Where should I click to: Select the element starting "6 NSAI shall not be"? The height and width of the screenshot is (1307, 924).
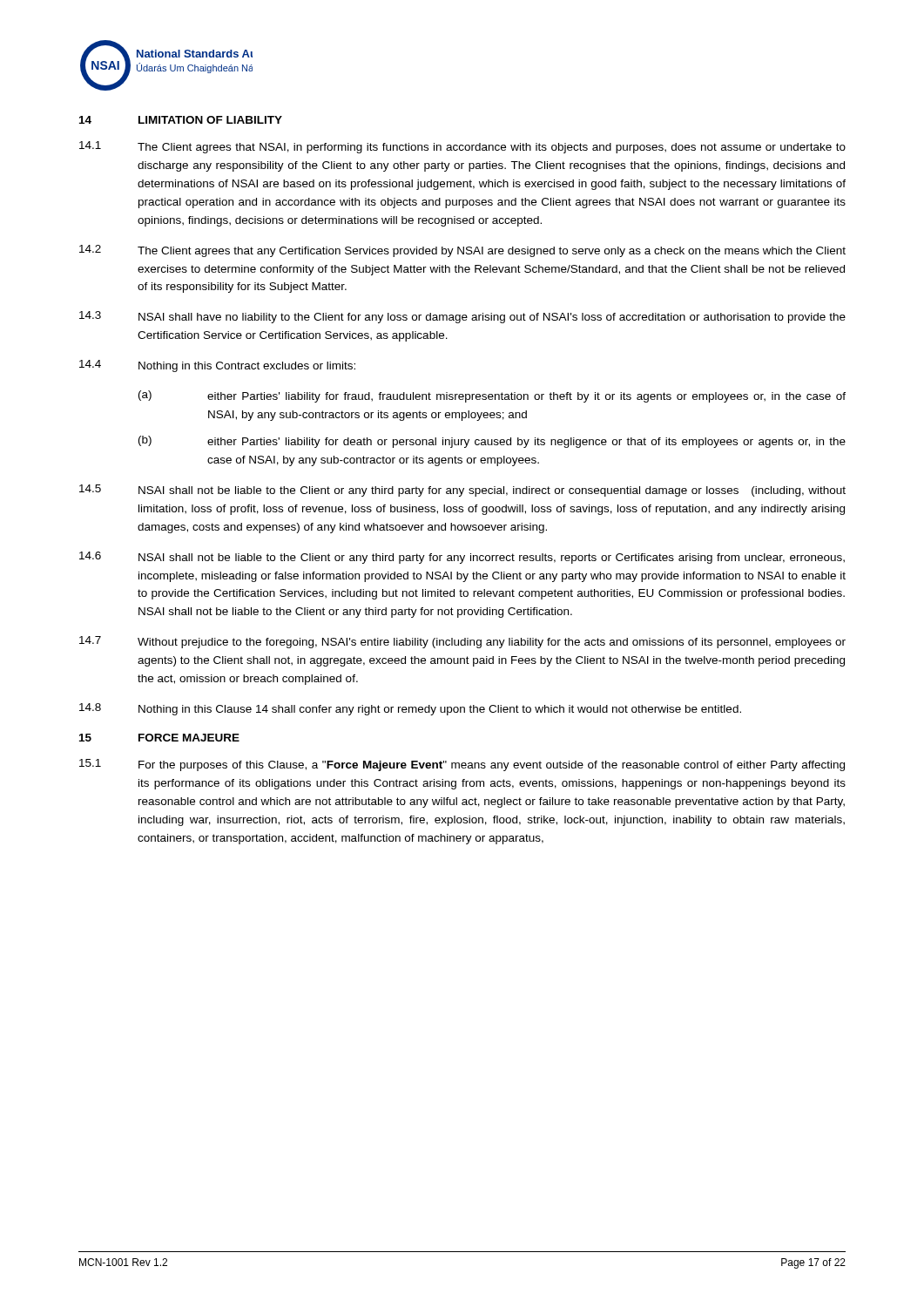462,585
